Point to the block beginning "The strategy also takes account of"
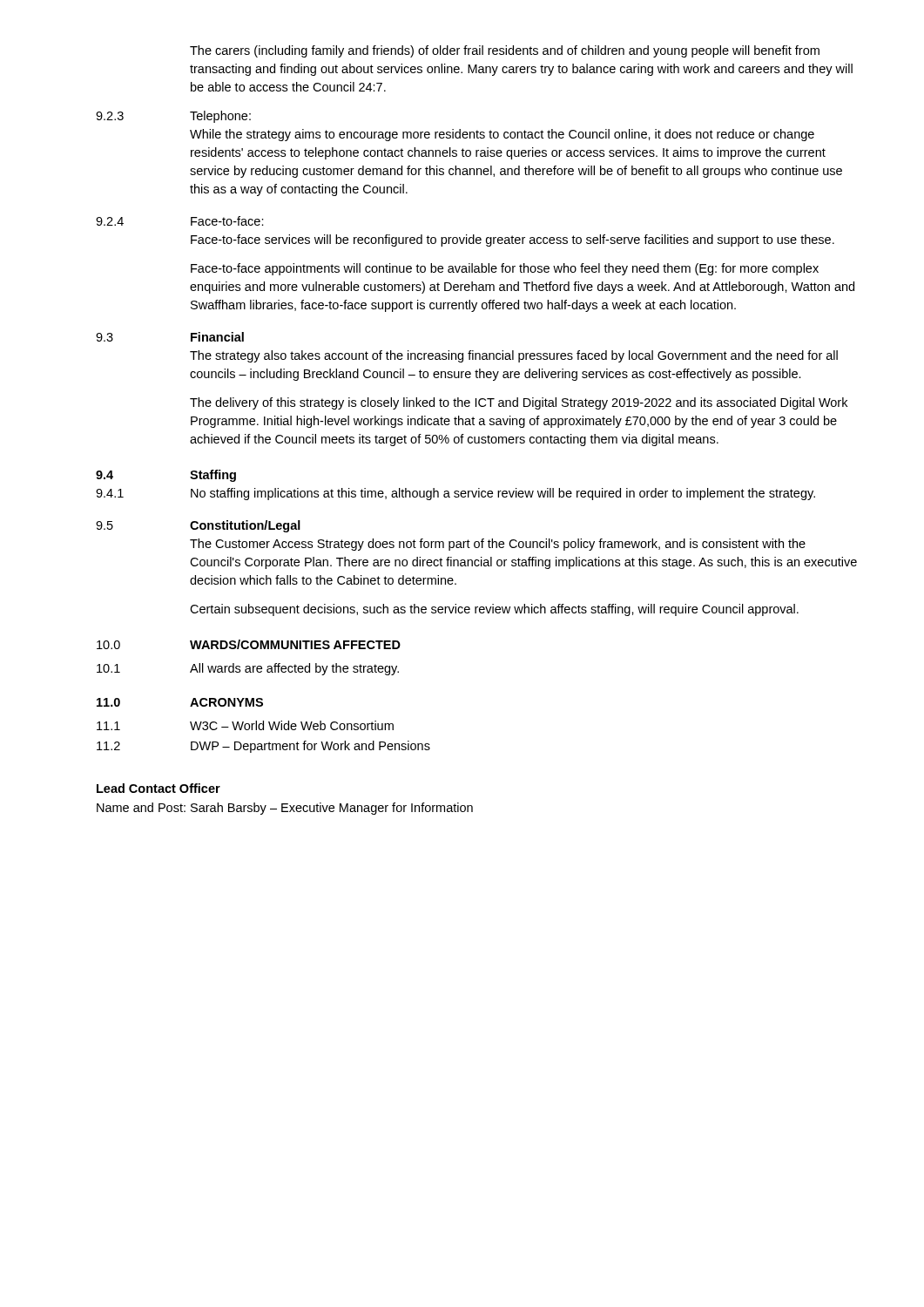 click(x=514, y=365)
